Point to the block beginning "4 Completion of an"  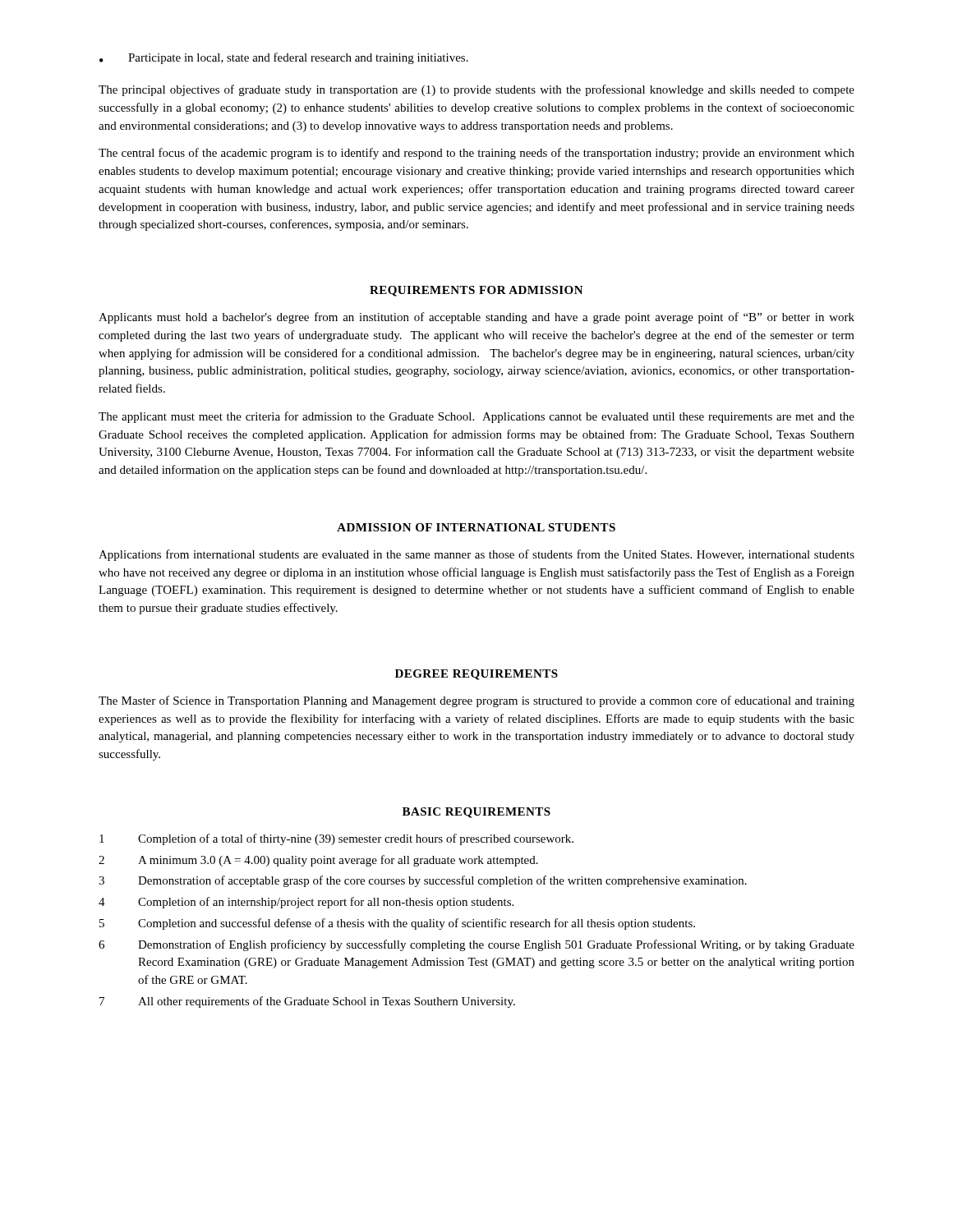tap(476, 903)
